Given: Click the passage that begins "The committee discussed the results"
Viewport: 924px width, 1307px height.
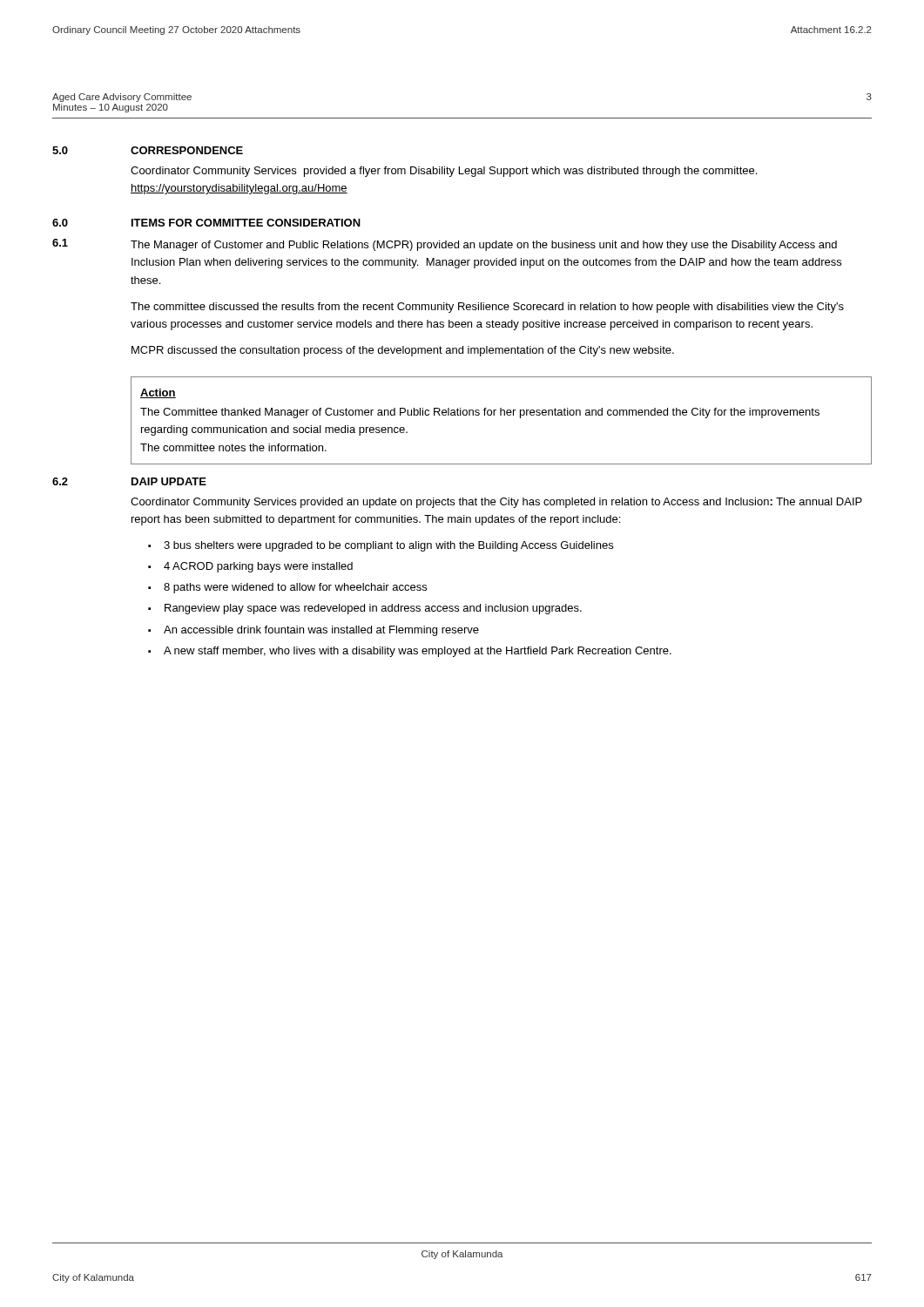Looking at the screenshot, I should [487, 315].
